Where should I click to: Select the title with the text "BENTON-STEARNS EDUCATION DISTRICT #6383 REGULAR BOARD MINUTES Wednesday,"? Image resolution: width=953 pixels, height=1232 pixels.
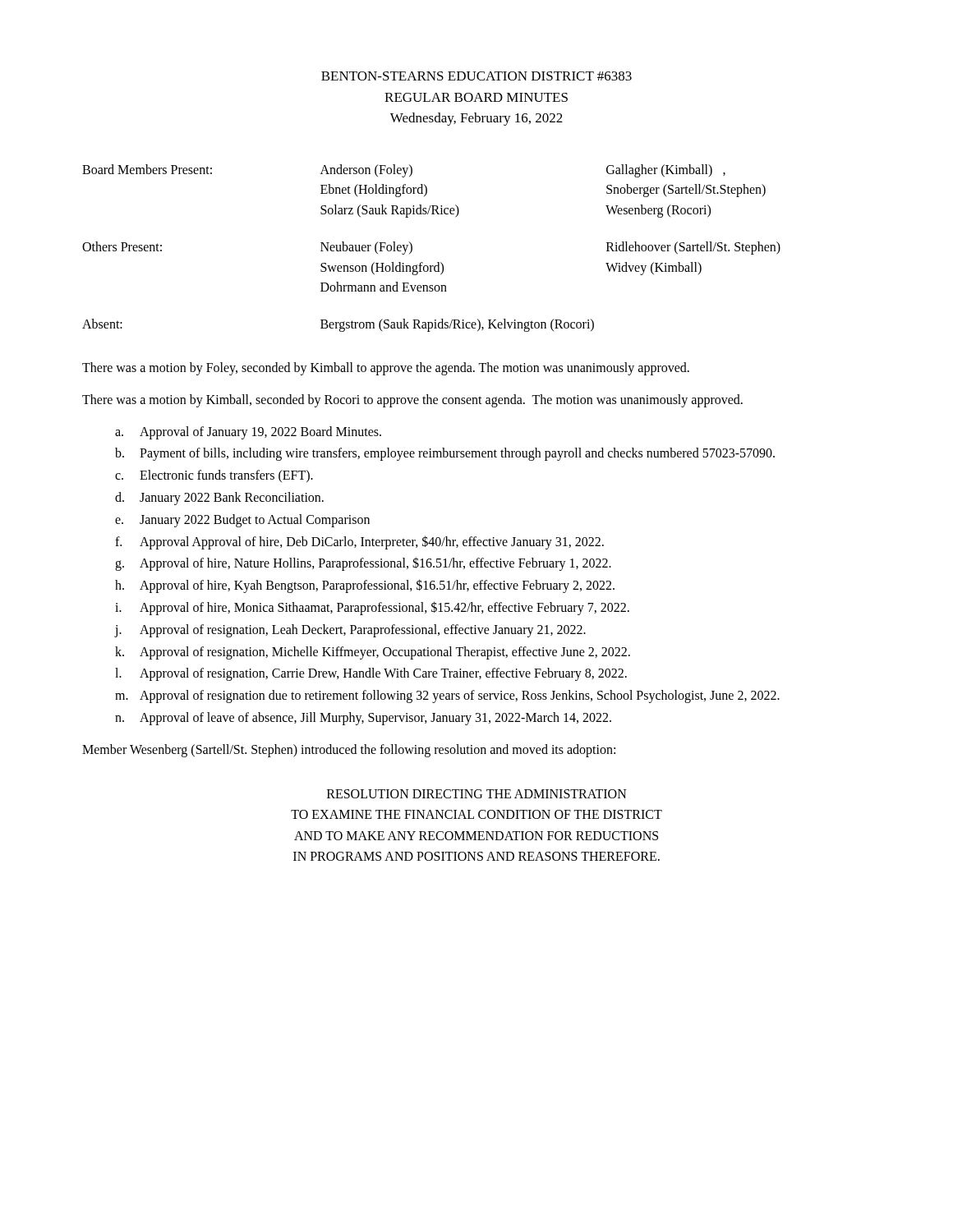[x=476, y=97]
